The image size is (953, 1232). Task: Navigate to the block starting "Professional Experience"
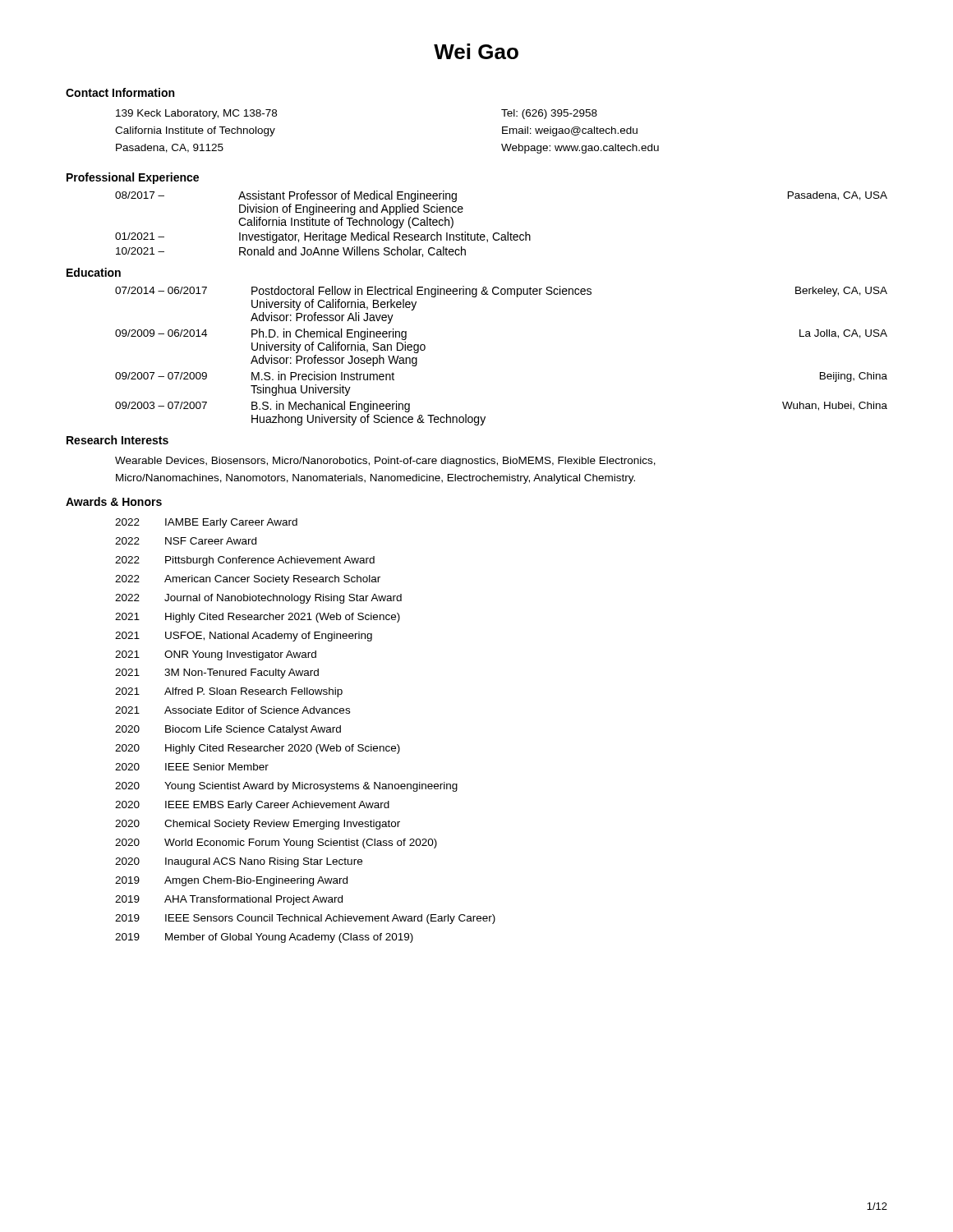133,177
